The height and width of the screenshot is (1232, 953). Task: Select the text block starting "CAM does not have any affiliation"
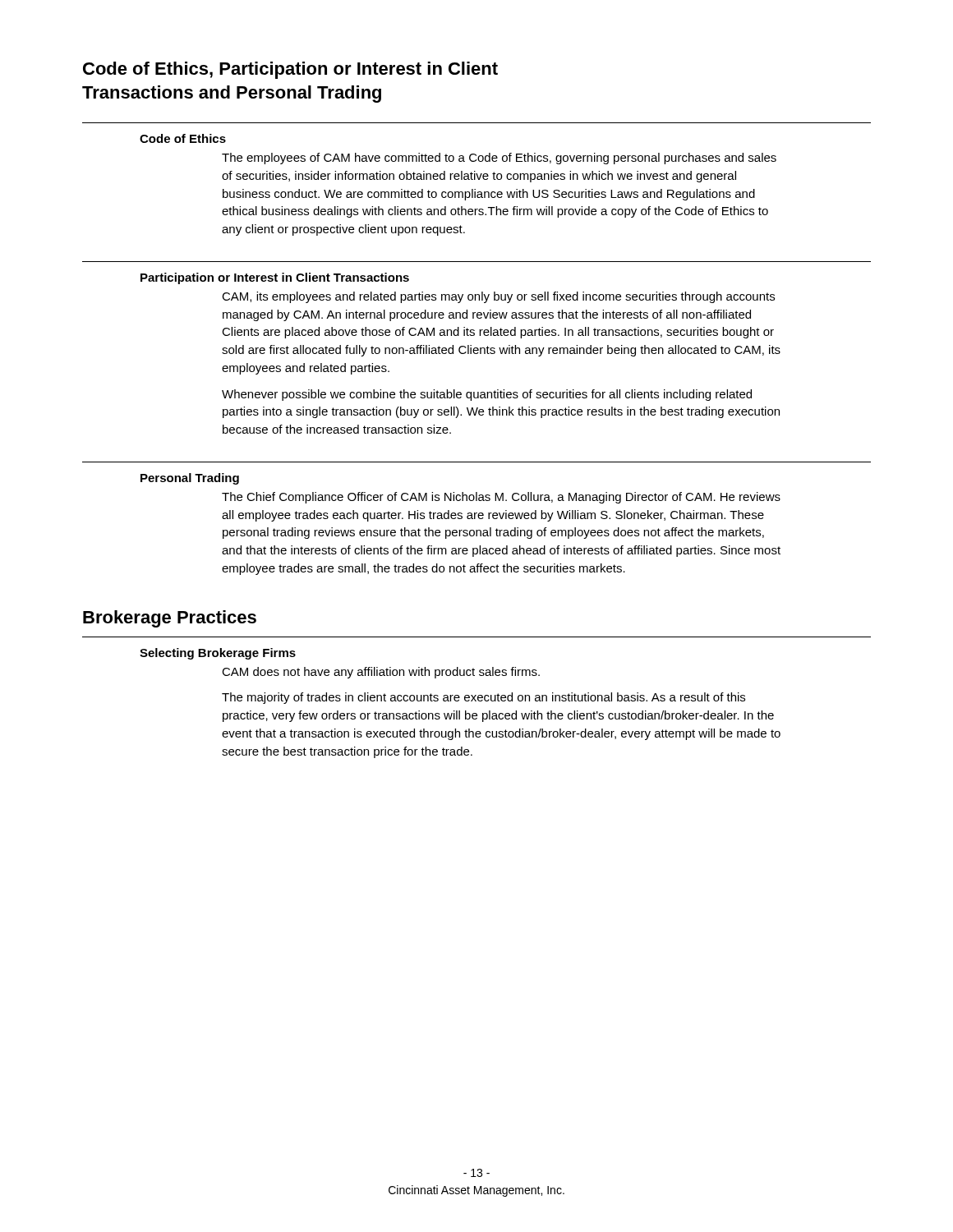click(505, 672)
